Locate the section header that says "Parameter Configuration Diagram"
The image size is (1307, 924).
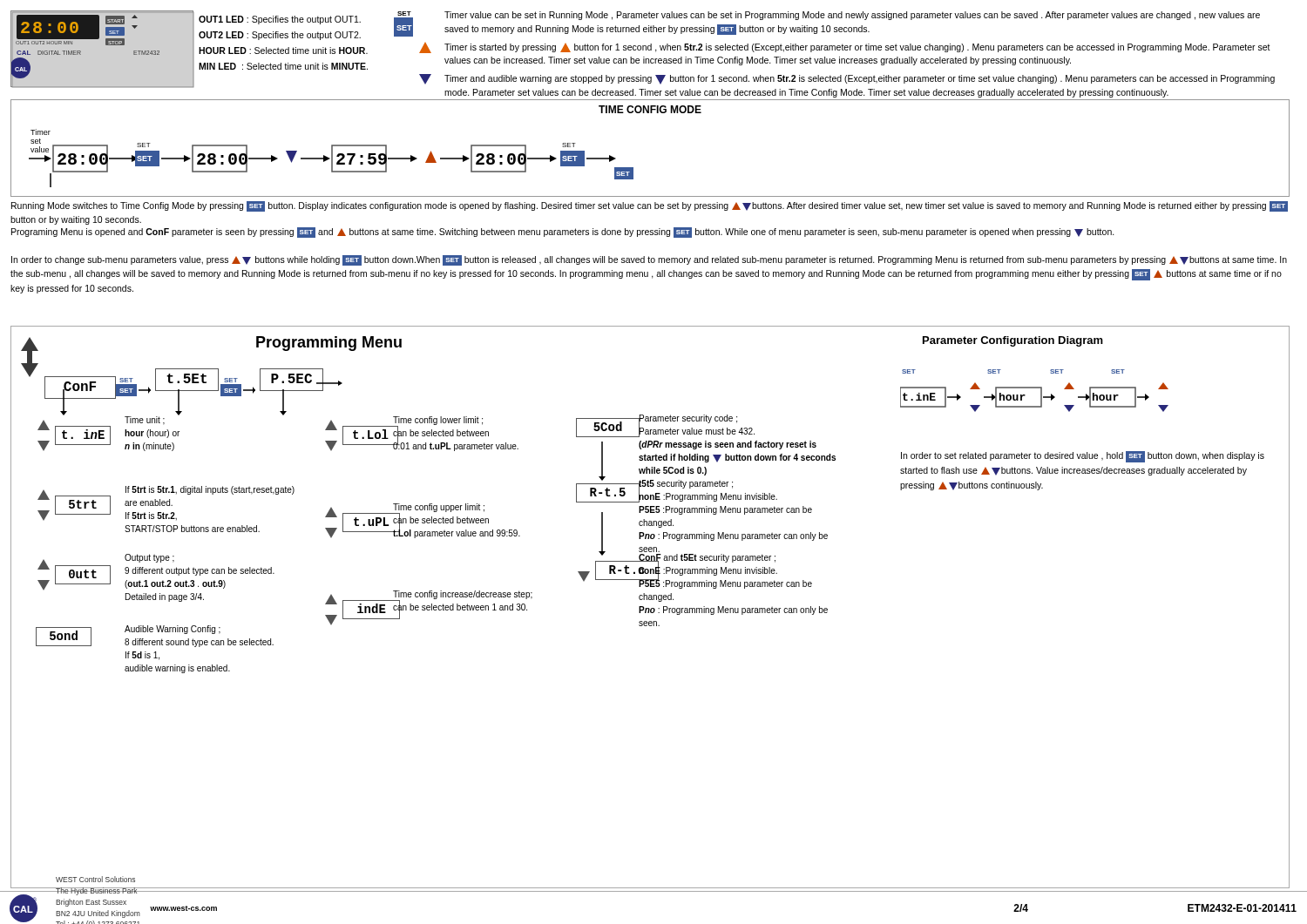point(1012,340)
